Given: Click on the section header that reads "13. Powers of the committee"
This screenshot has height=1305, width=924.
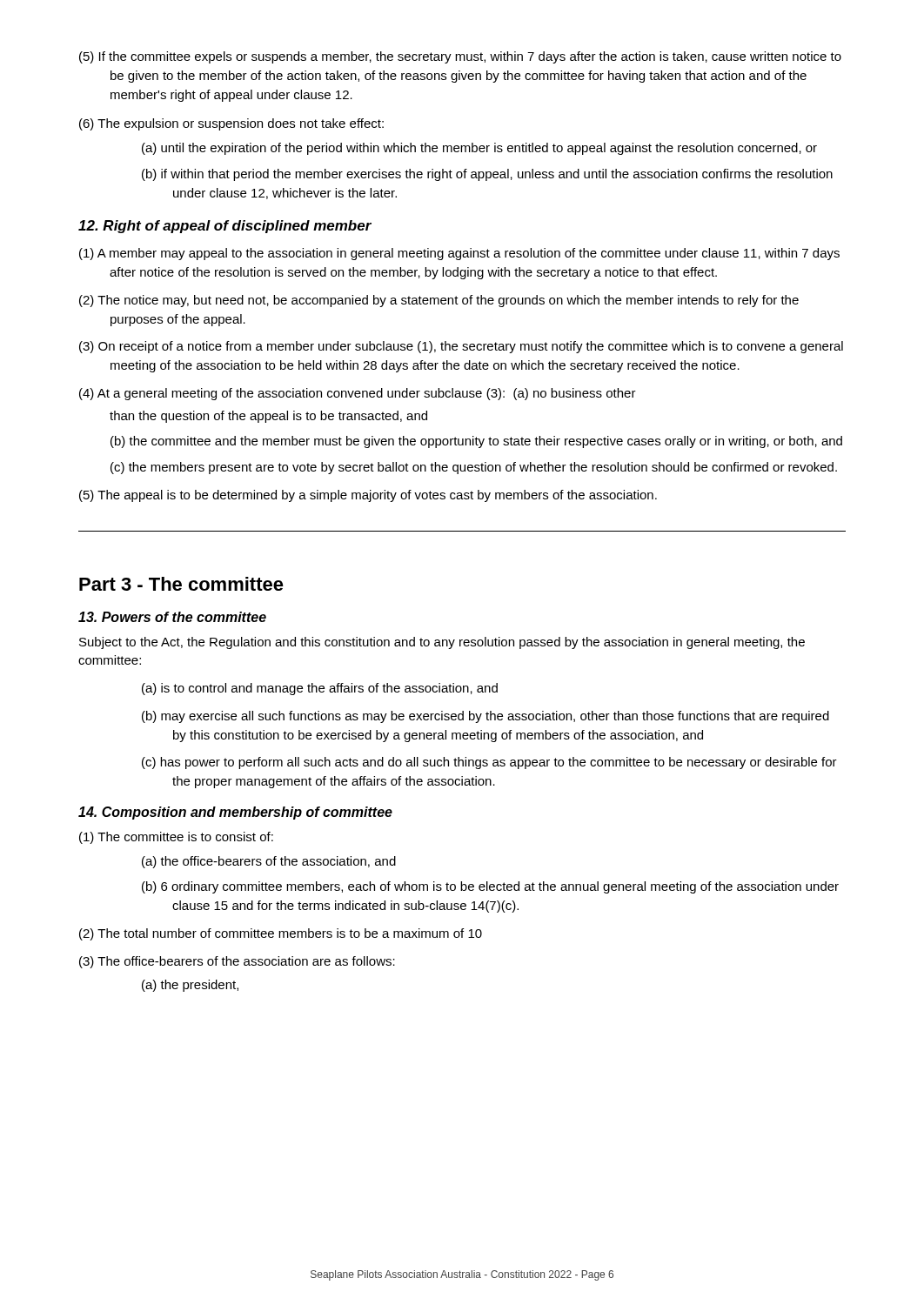Looking at the screenshot, I should click(172, 617).
